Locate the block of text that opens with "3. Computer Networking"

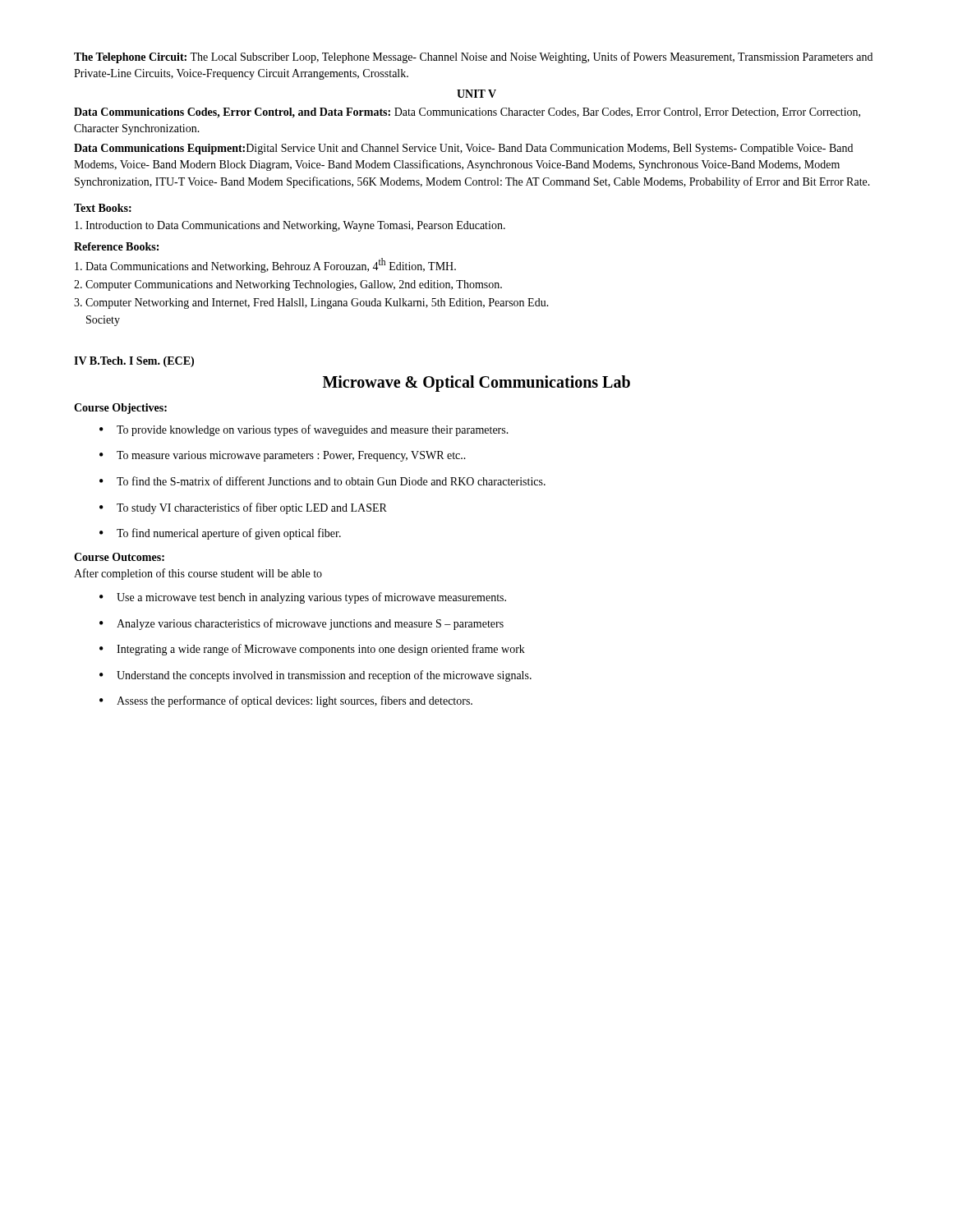tap(311, 311)
